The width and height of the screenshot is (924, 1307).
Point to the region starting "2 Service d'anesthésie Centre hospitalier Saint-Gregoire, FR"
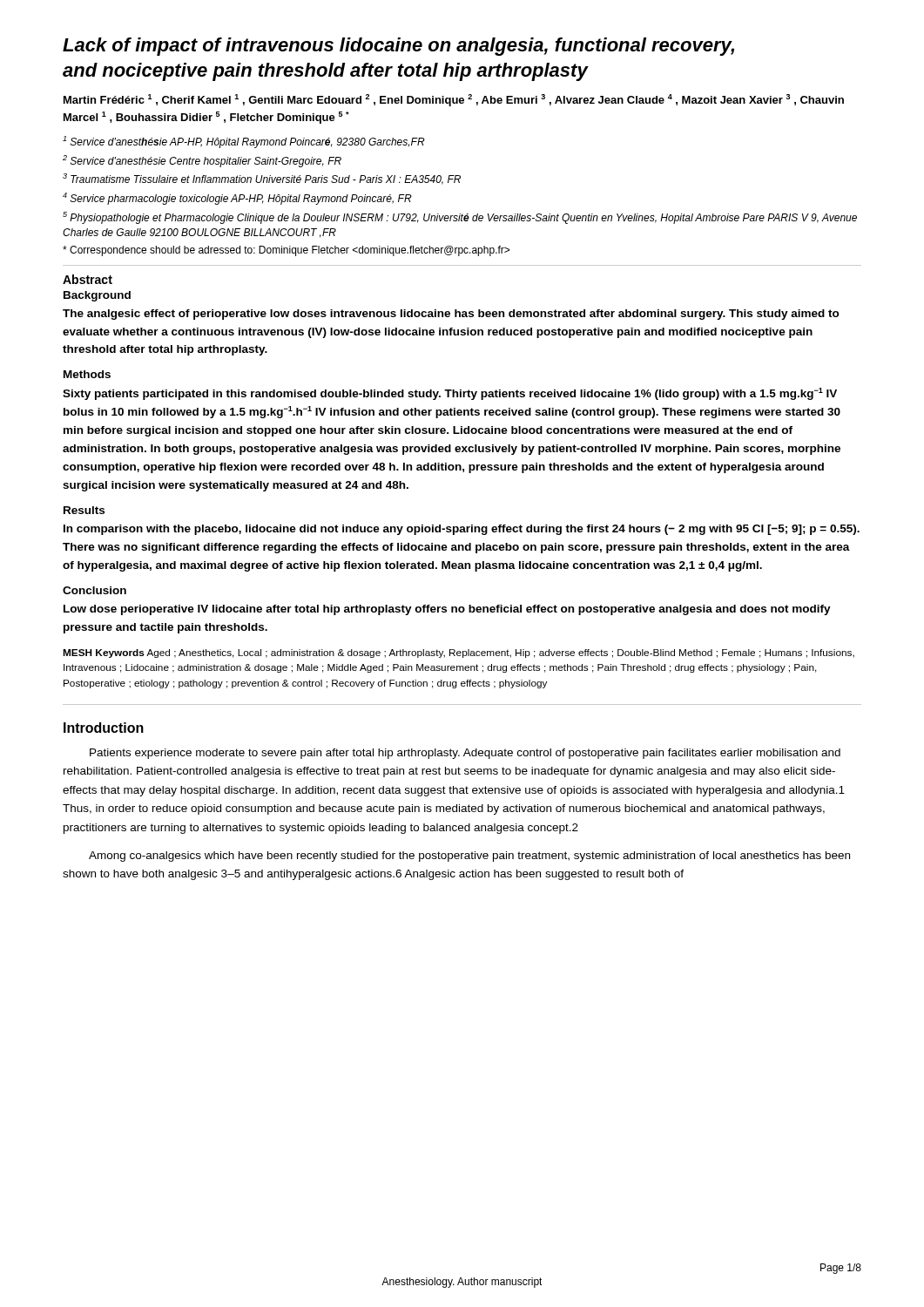[x=202, y=160]
